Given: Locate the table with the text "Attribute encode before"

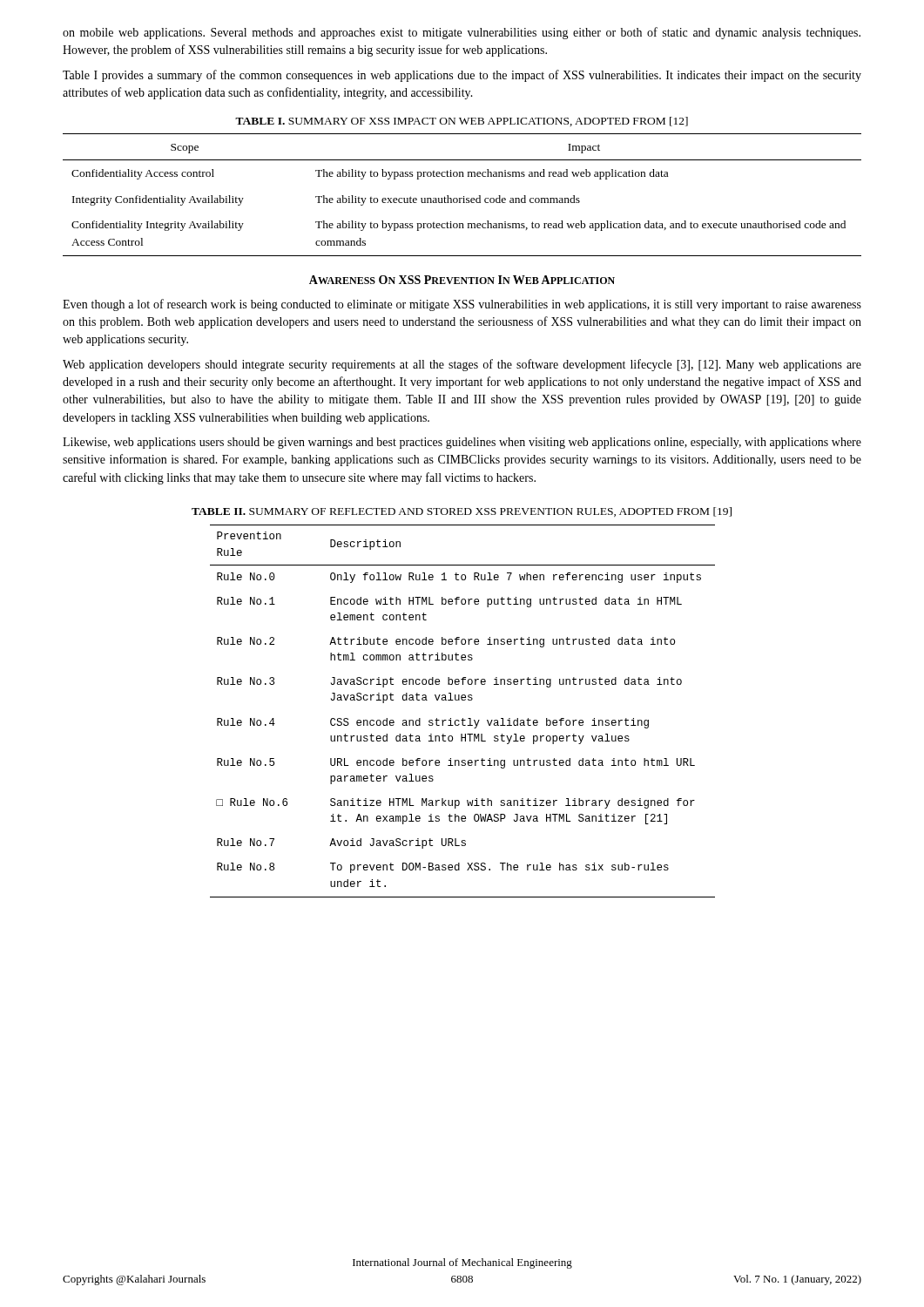Looking at the screenshot, I should click(x=462, y=711).
